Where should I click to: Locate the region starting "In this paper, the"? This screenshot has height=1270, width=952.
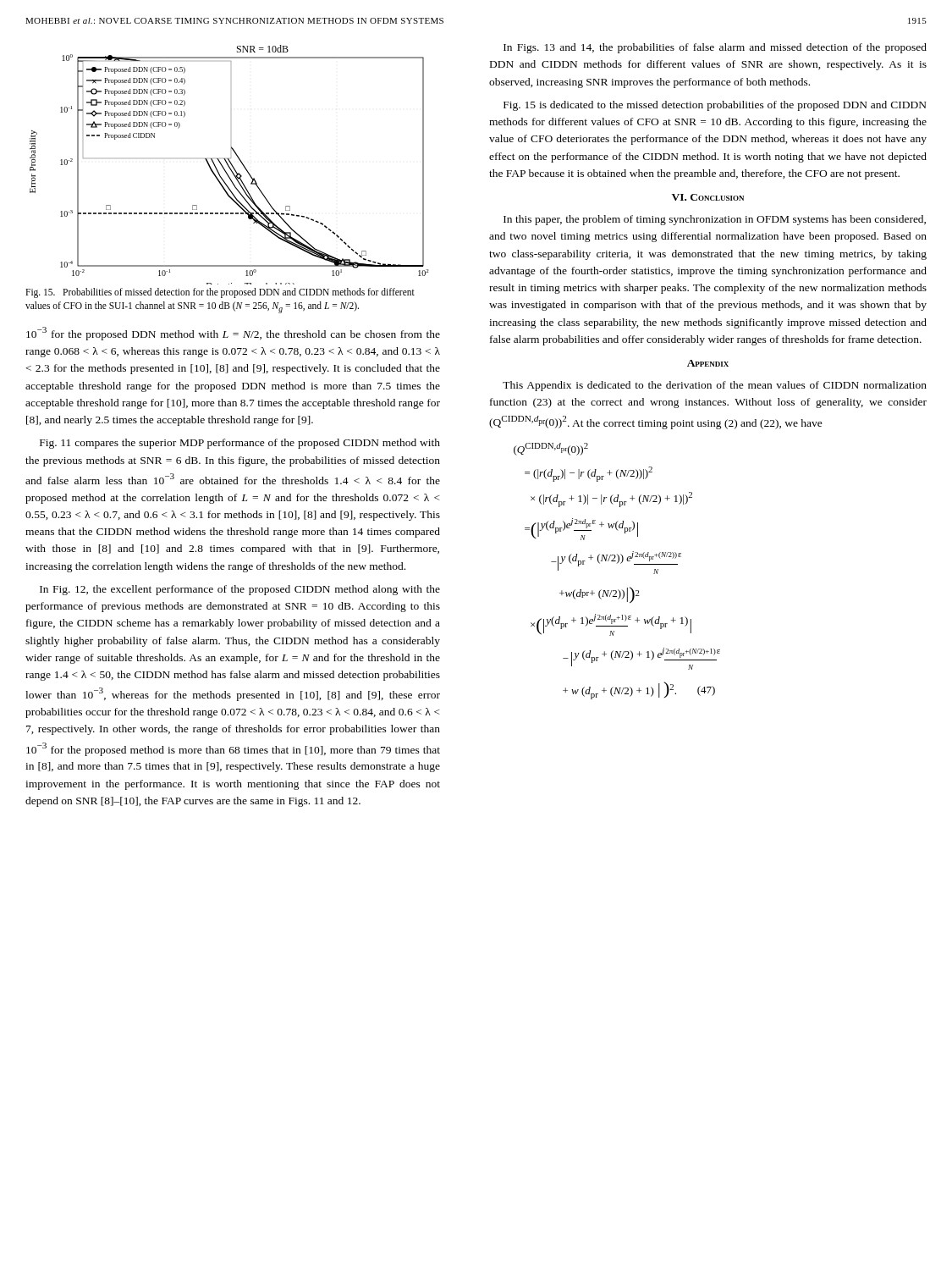[708, 279]
